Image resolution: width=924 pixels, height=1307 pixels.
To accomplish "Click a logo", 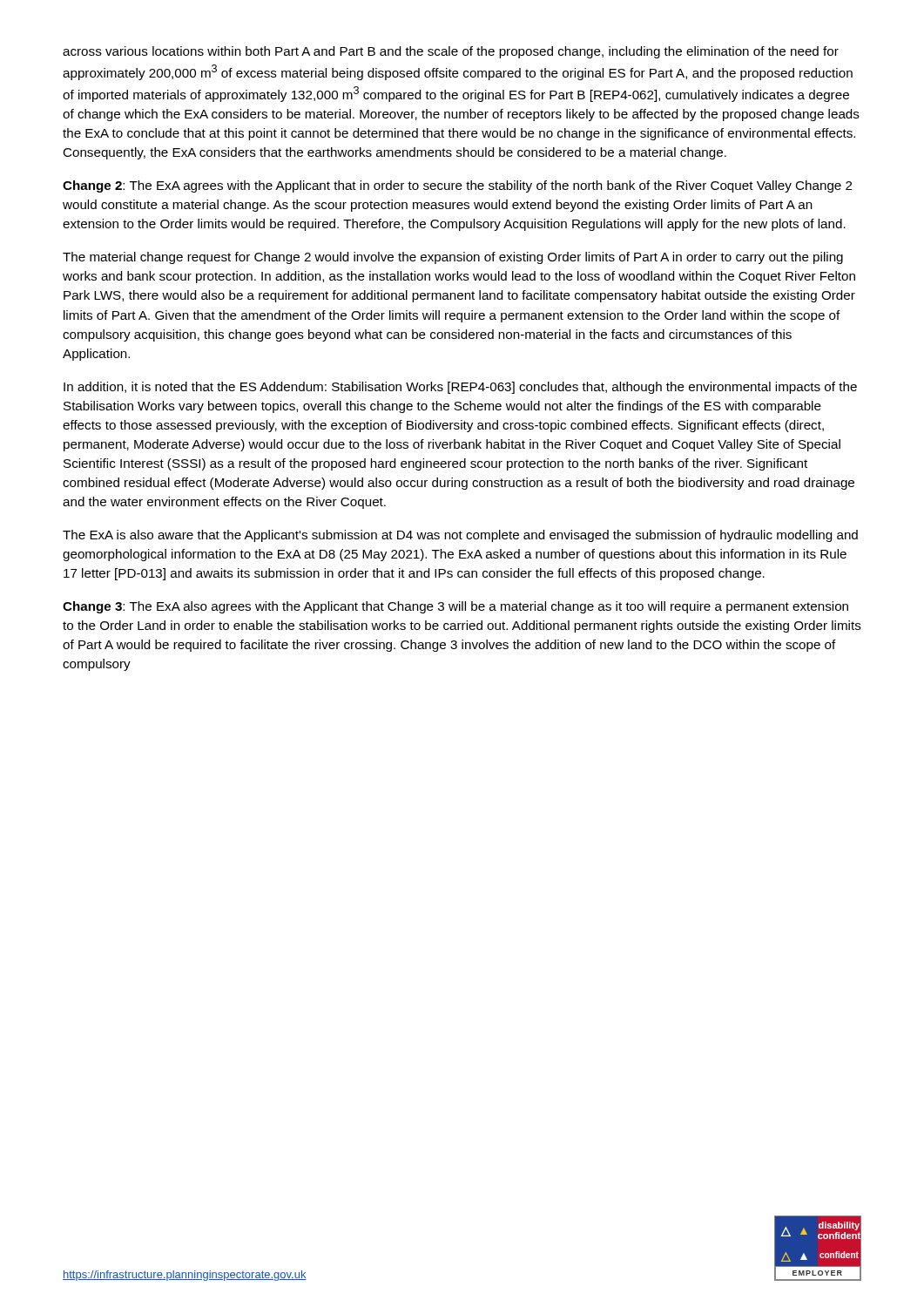I will point(818,1248).
